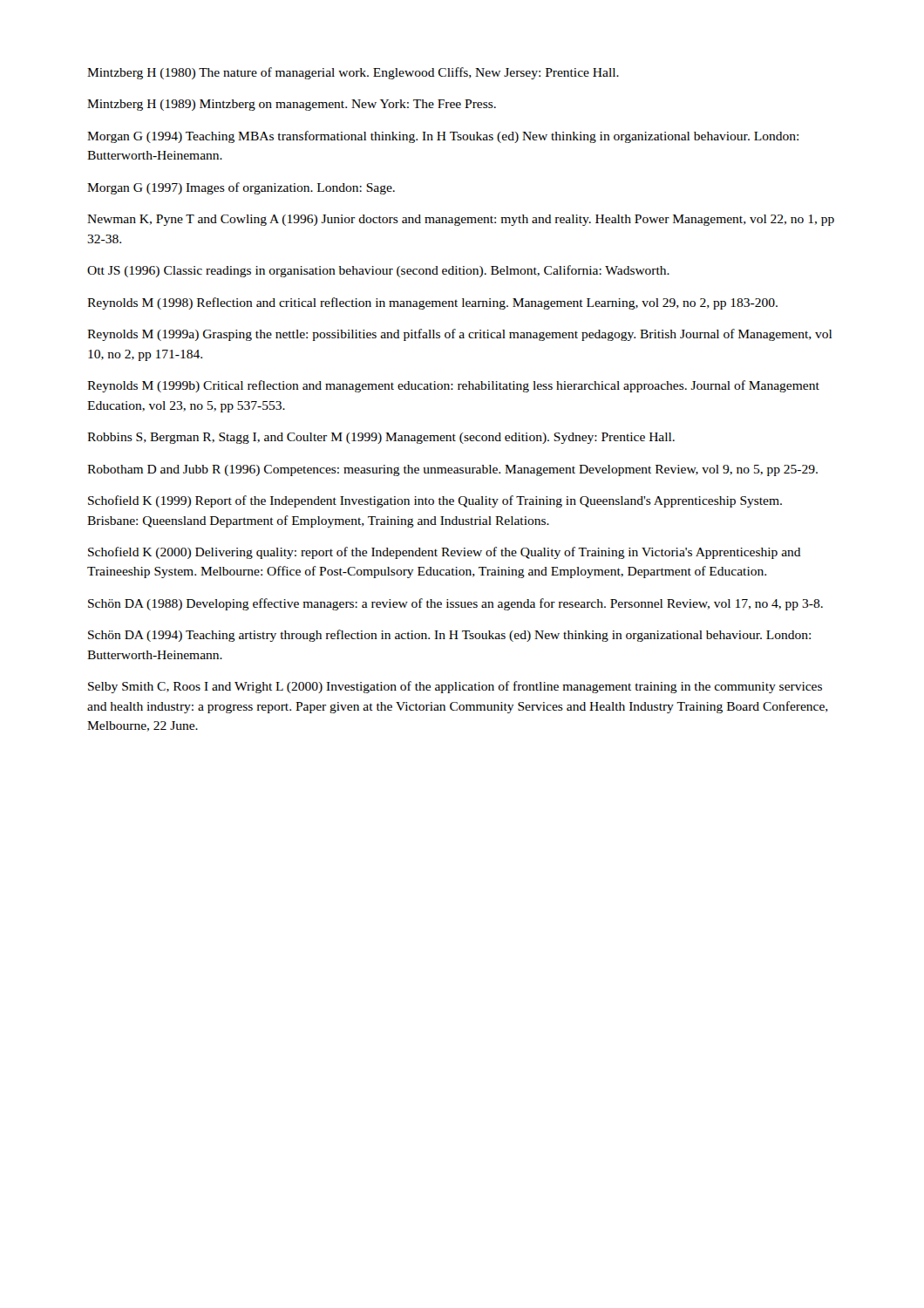The height and width of the screenshot is (1308, 924).
Task: Click on the text block that reads "Schofield K (1999) Report of the"
Action: [x=435, y=510]
